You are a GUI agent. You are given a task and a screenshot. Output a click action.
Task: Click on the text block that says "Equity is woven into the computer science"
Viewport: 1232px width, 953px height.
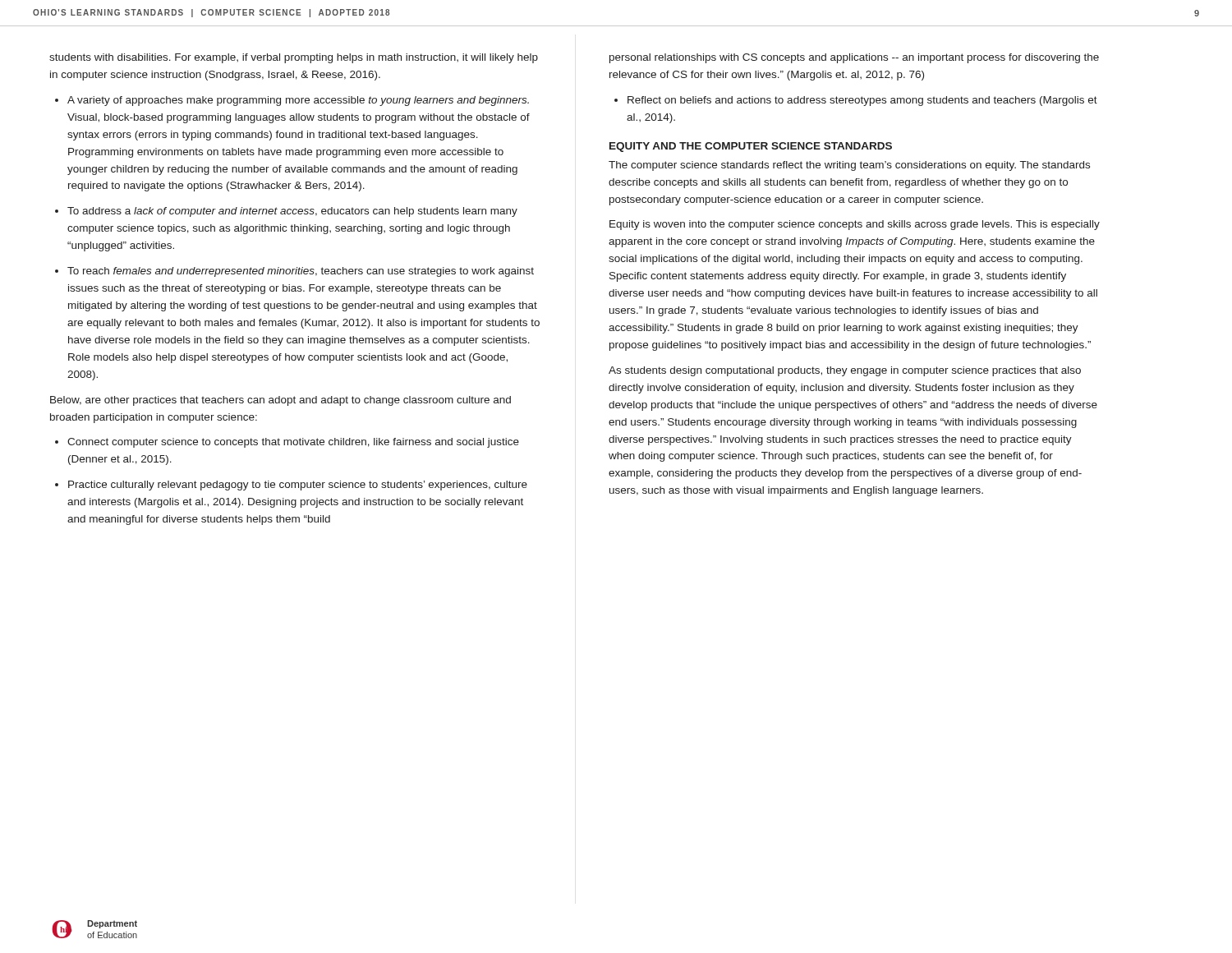coord(854,284)
